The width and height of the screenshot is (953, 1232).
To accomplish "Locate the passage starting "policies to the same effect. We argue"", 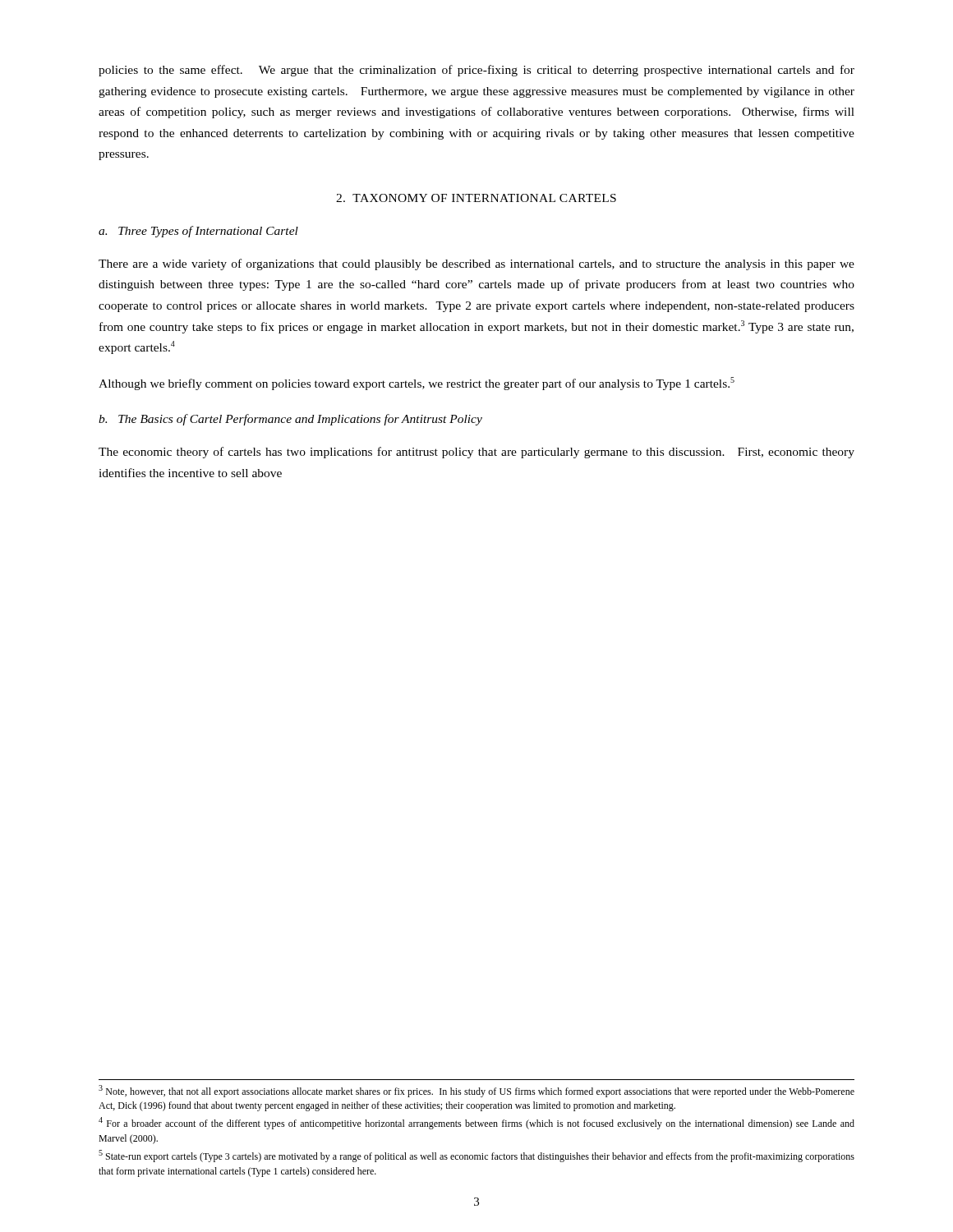I will 476,112.
